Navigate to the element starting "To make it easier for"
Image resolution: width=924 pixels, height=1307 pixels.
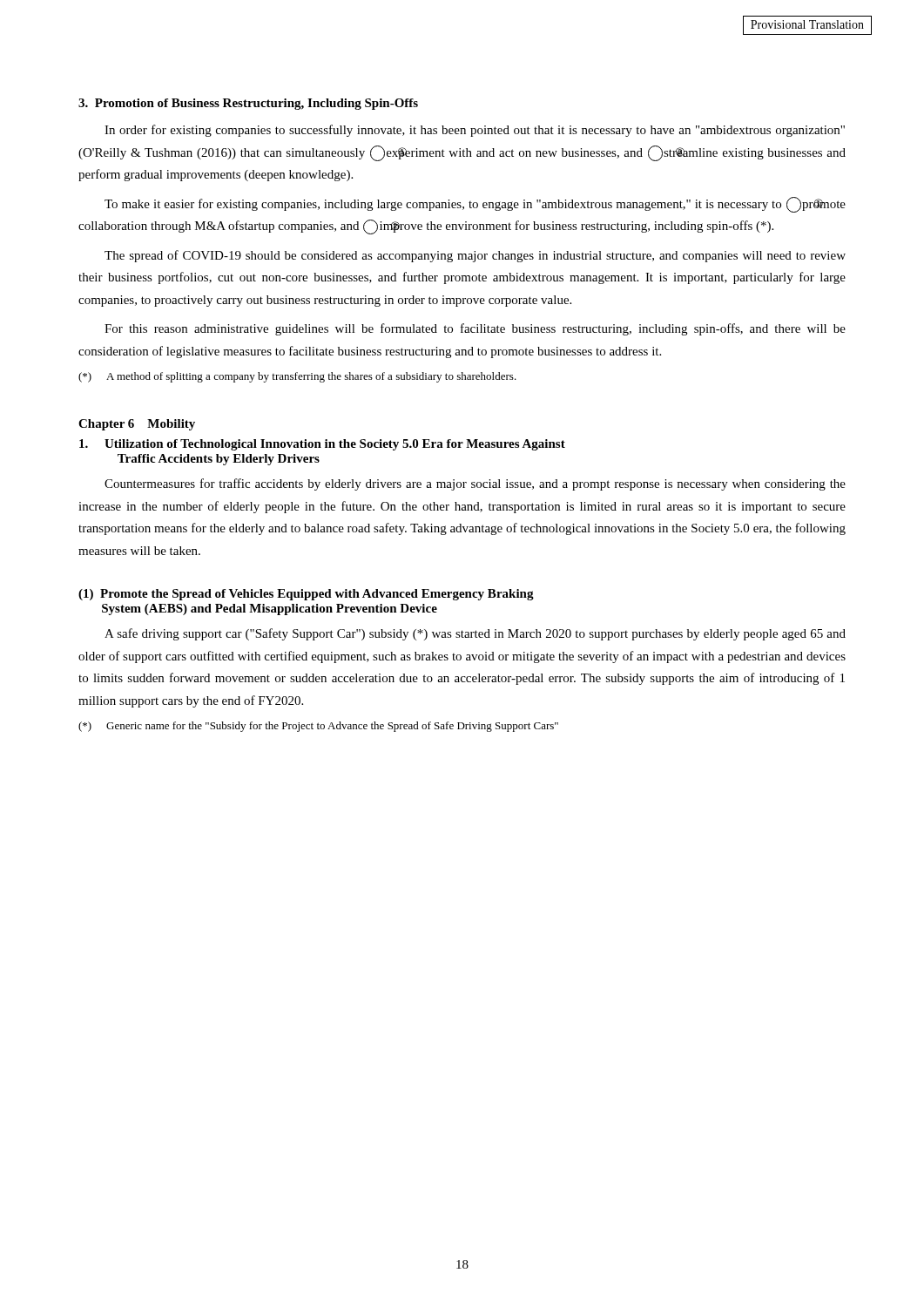(462, 216)
